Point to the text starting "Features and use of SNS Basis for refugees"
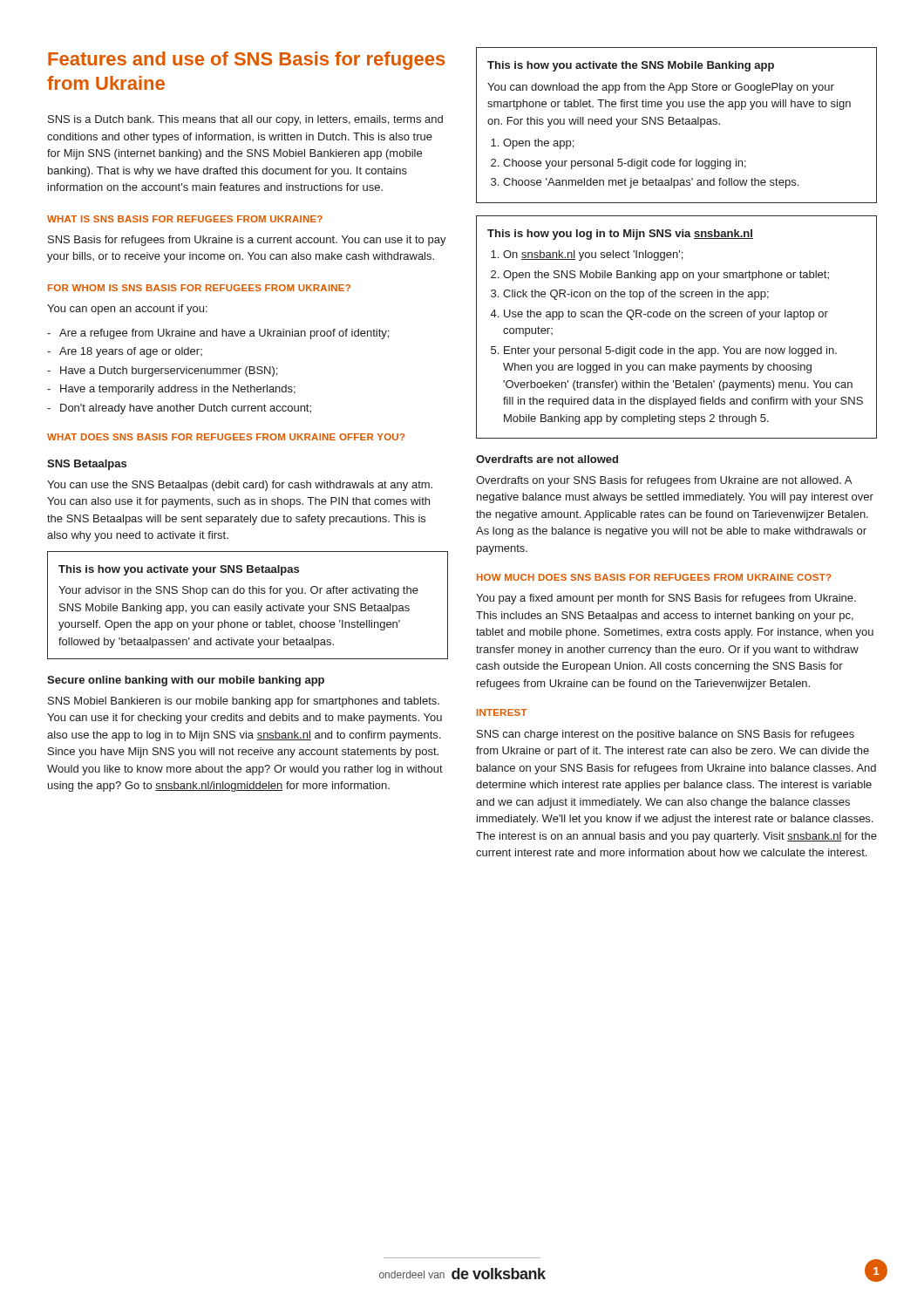The width and height of the screenshot is (924, 1308). coord(248,71)
